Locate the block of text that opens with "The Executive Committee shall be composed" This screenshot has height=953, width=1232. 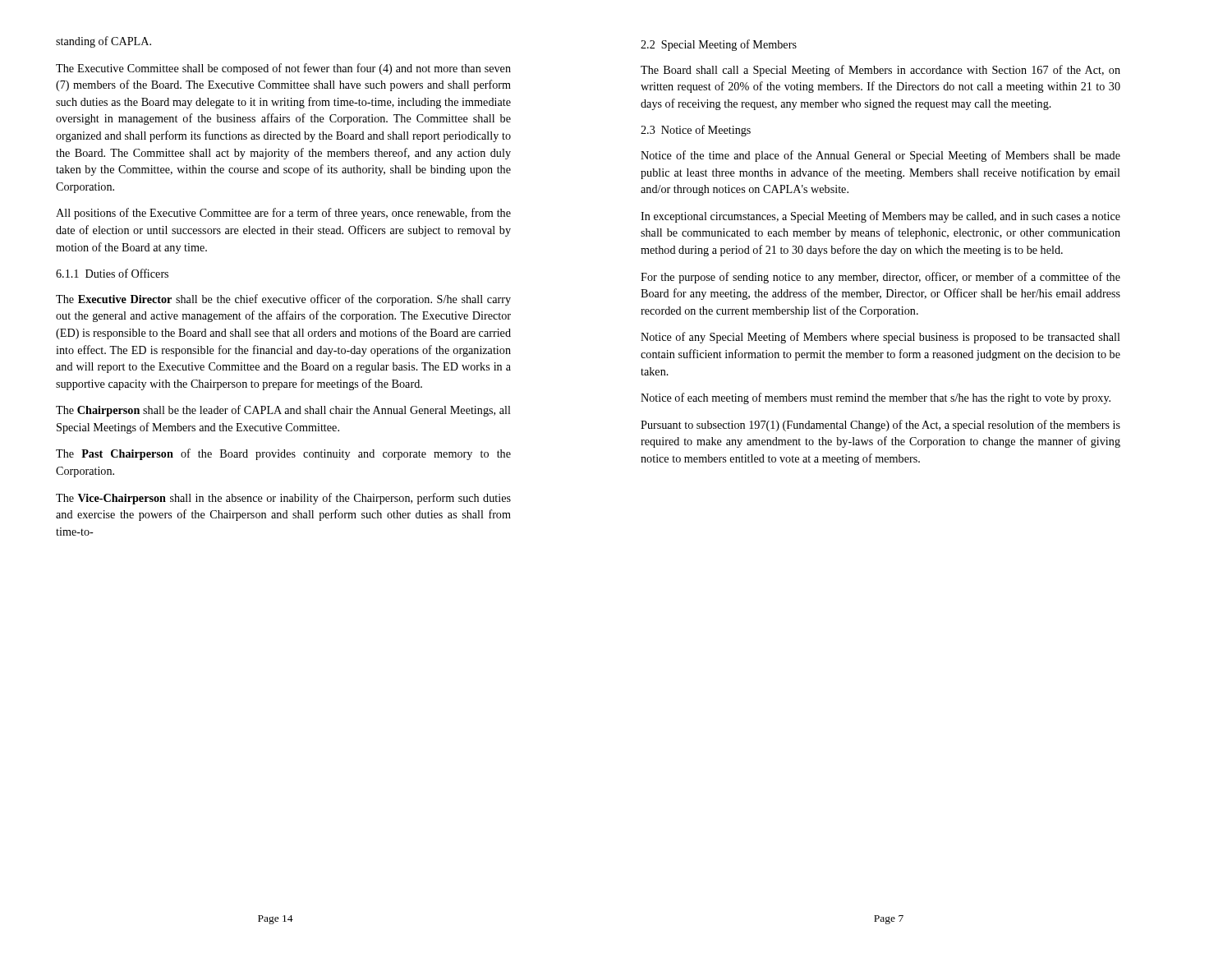point(283,127)
